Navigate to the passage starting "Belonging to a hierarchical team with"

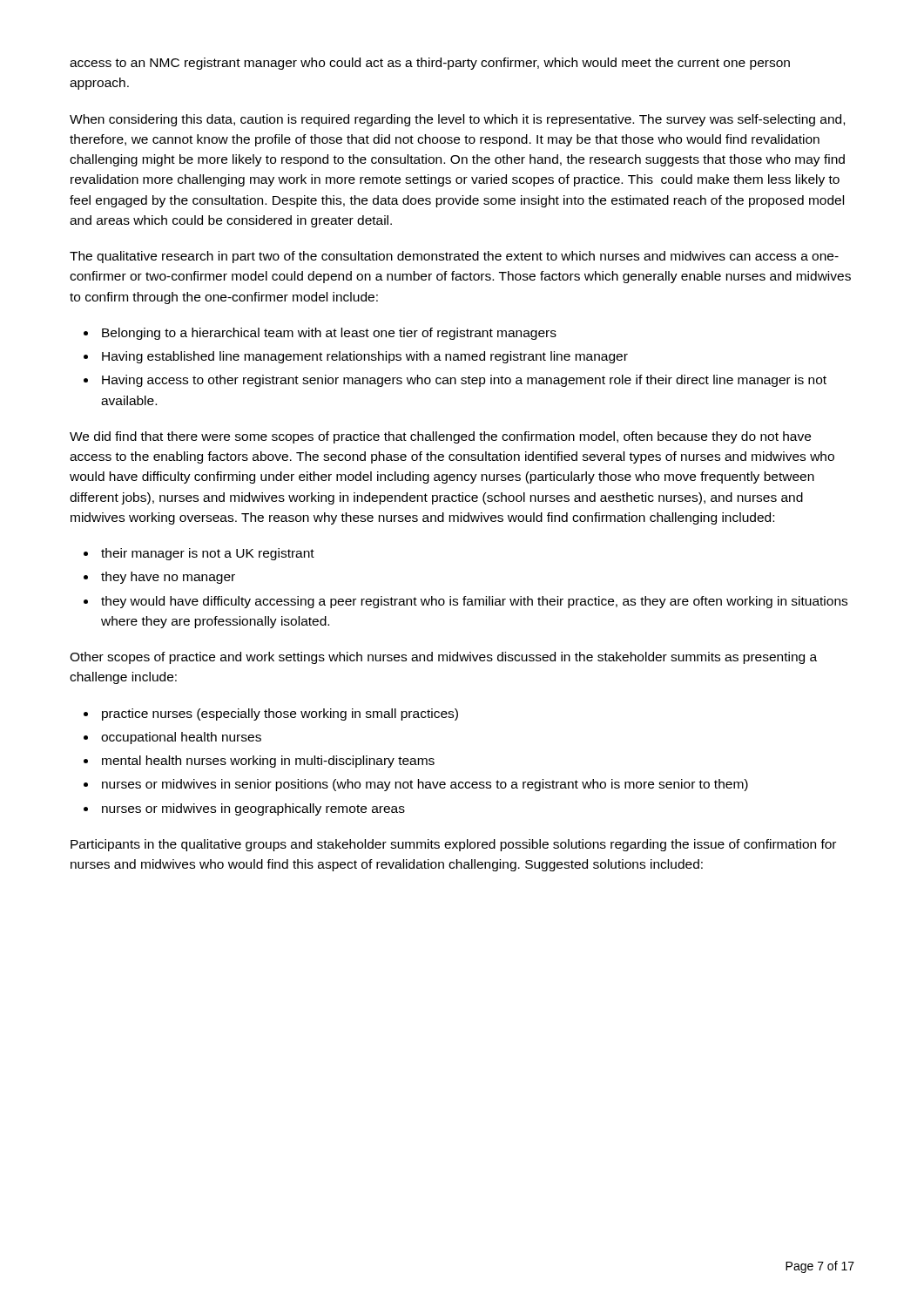[329, 332]
